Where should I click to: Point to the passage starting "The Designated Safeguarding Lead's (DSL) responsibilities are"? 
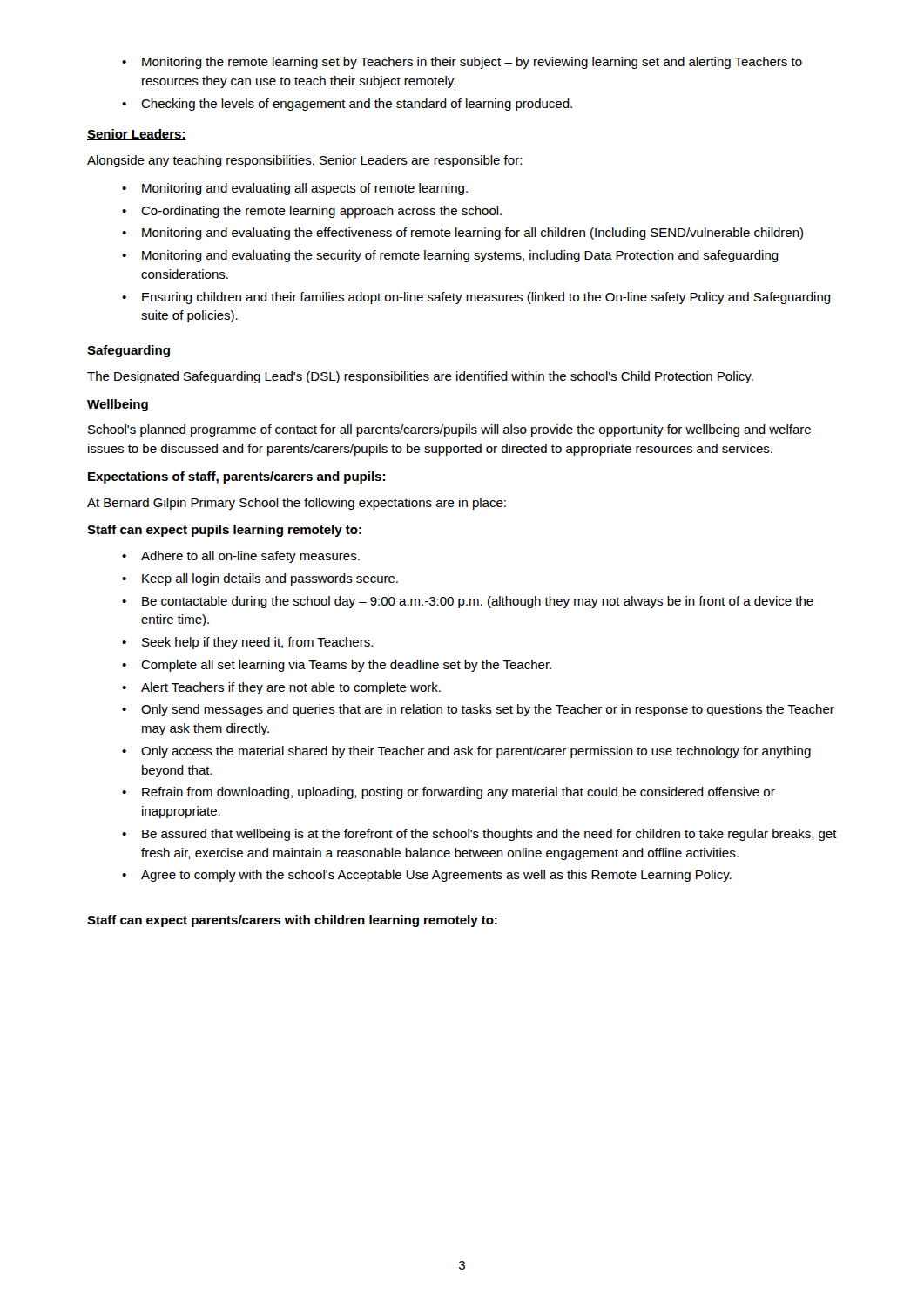click(x=421, y=376)
